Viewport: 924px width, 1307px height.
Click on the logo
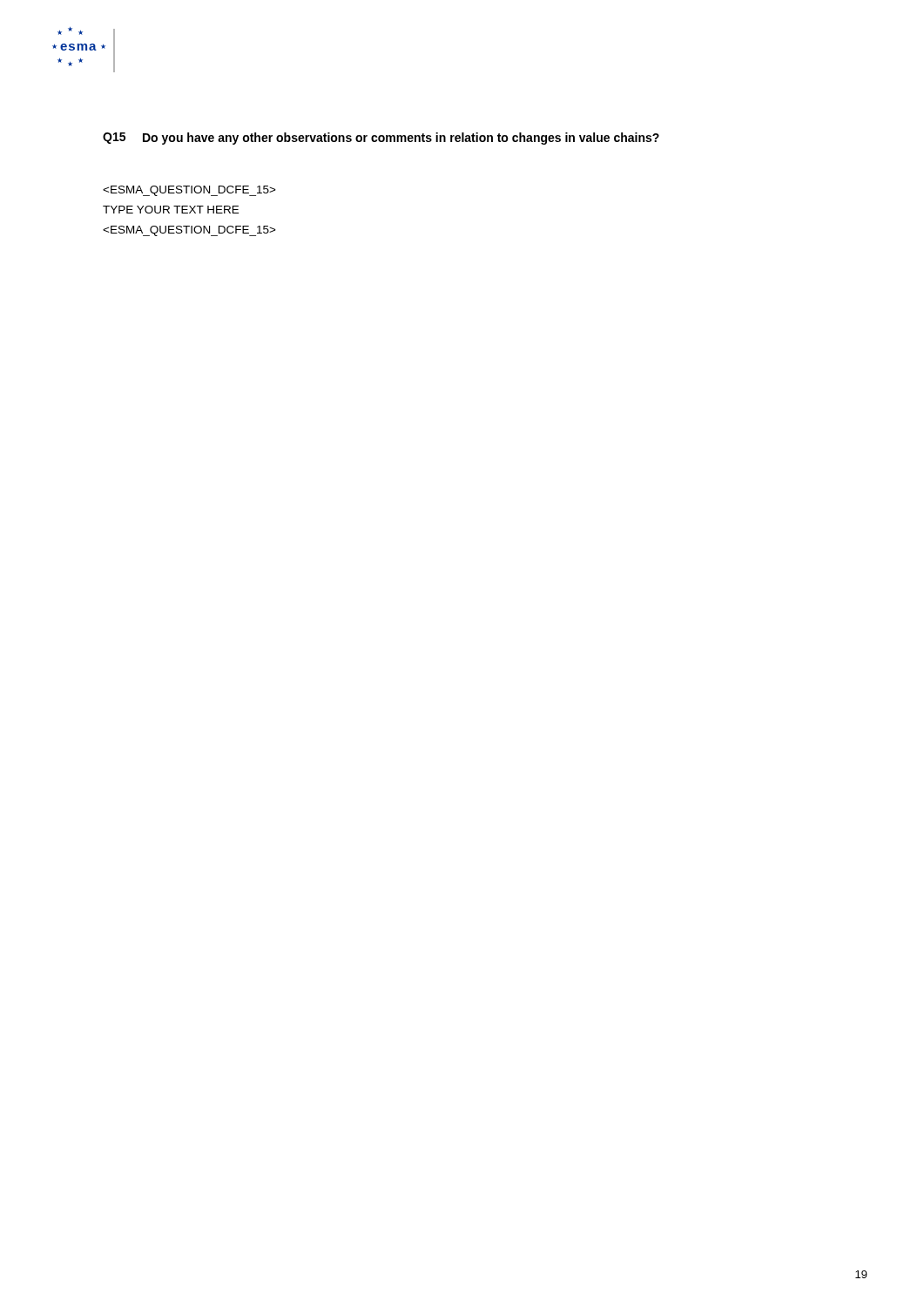96,53
